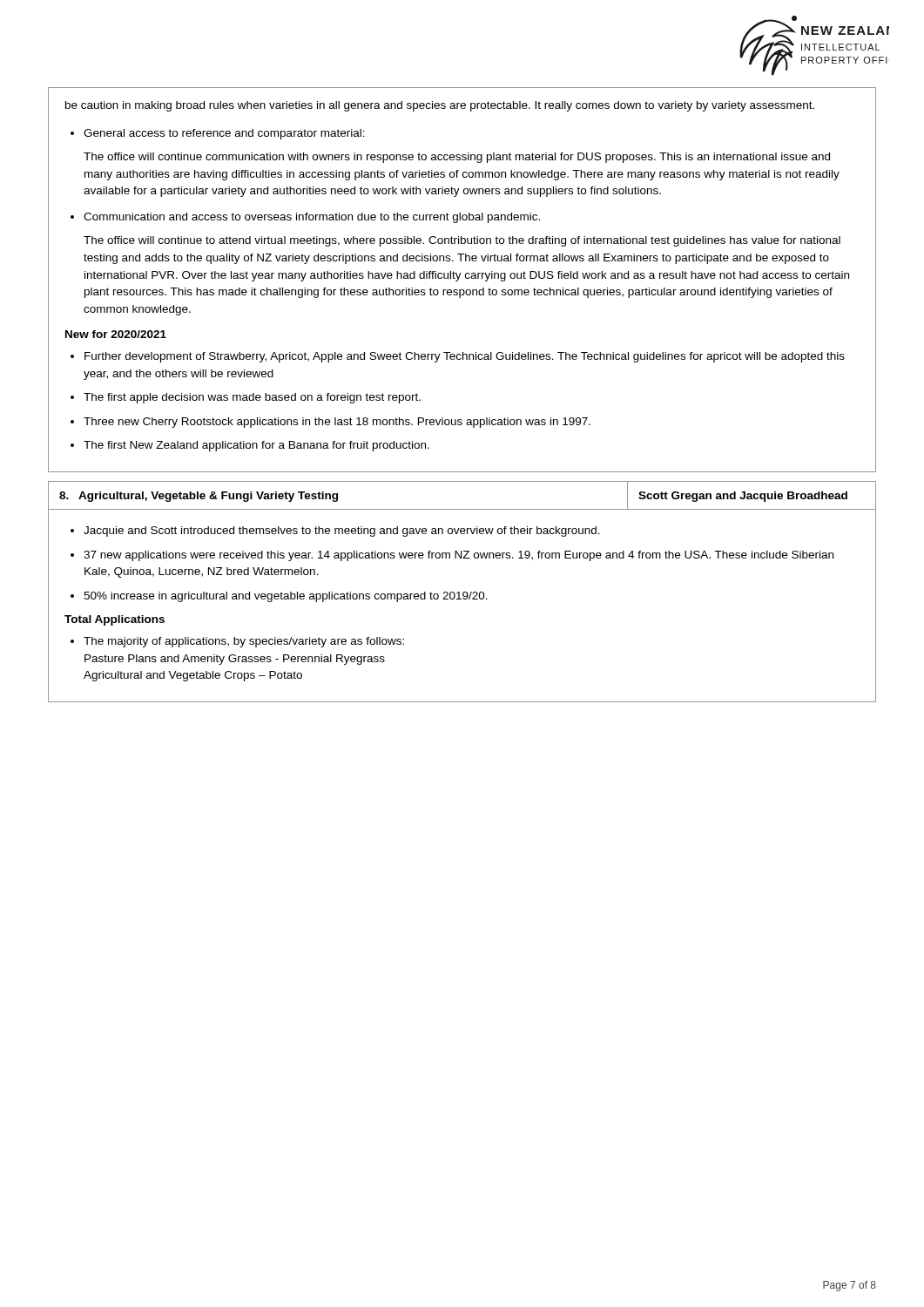This screenshot has height=1307, width=924.
Task: Click on the table containing "8. Agricultural, Vegetable & Fungi"
Action: (x=462, y=495)
